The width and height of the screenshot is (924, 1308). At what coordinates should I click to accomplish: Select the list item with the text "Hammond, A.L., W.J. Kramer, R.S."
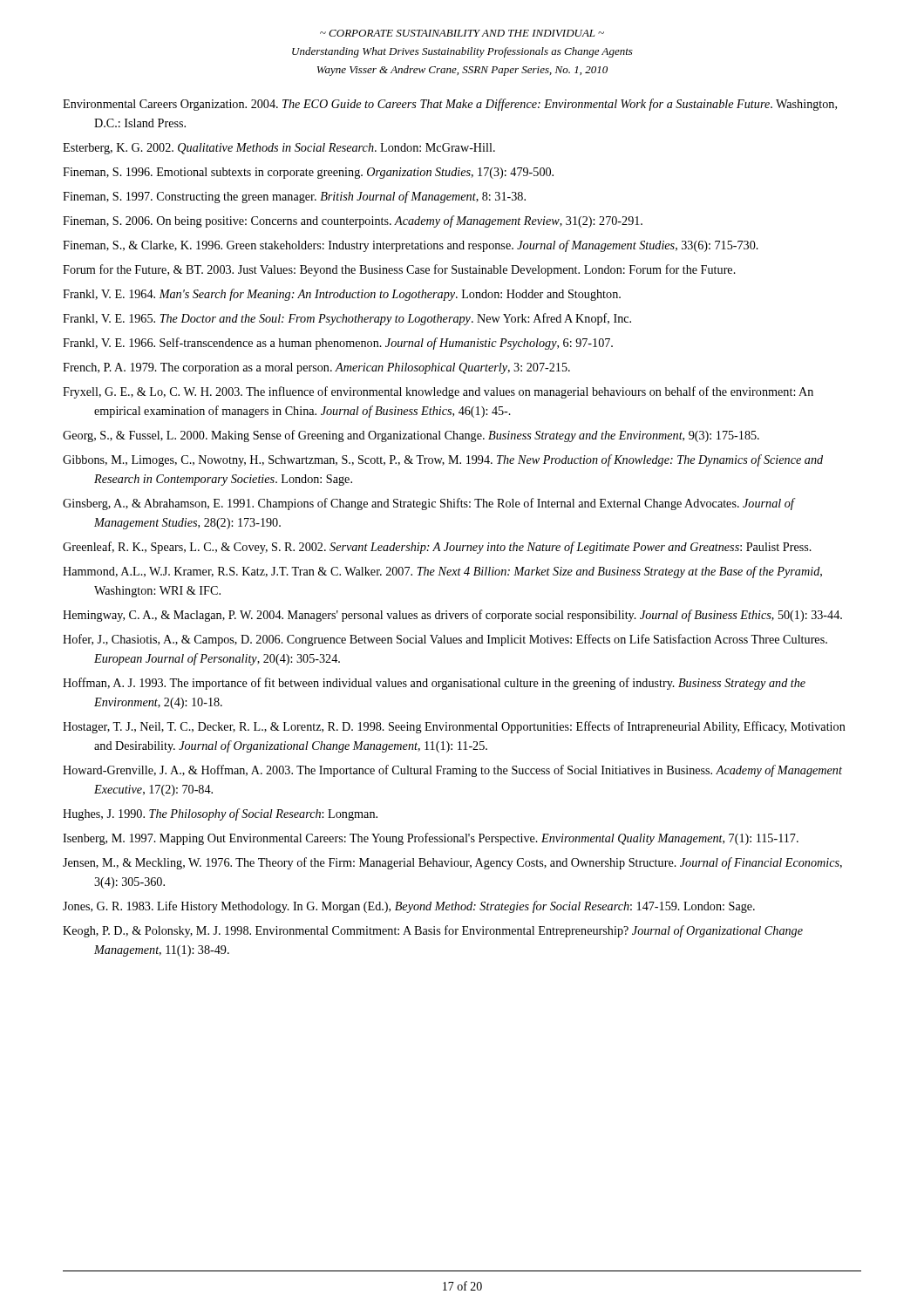coord(443,581)
